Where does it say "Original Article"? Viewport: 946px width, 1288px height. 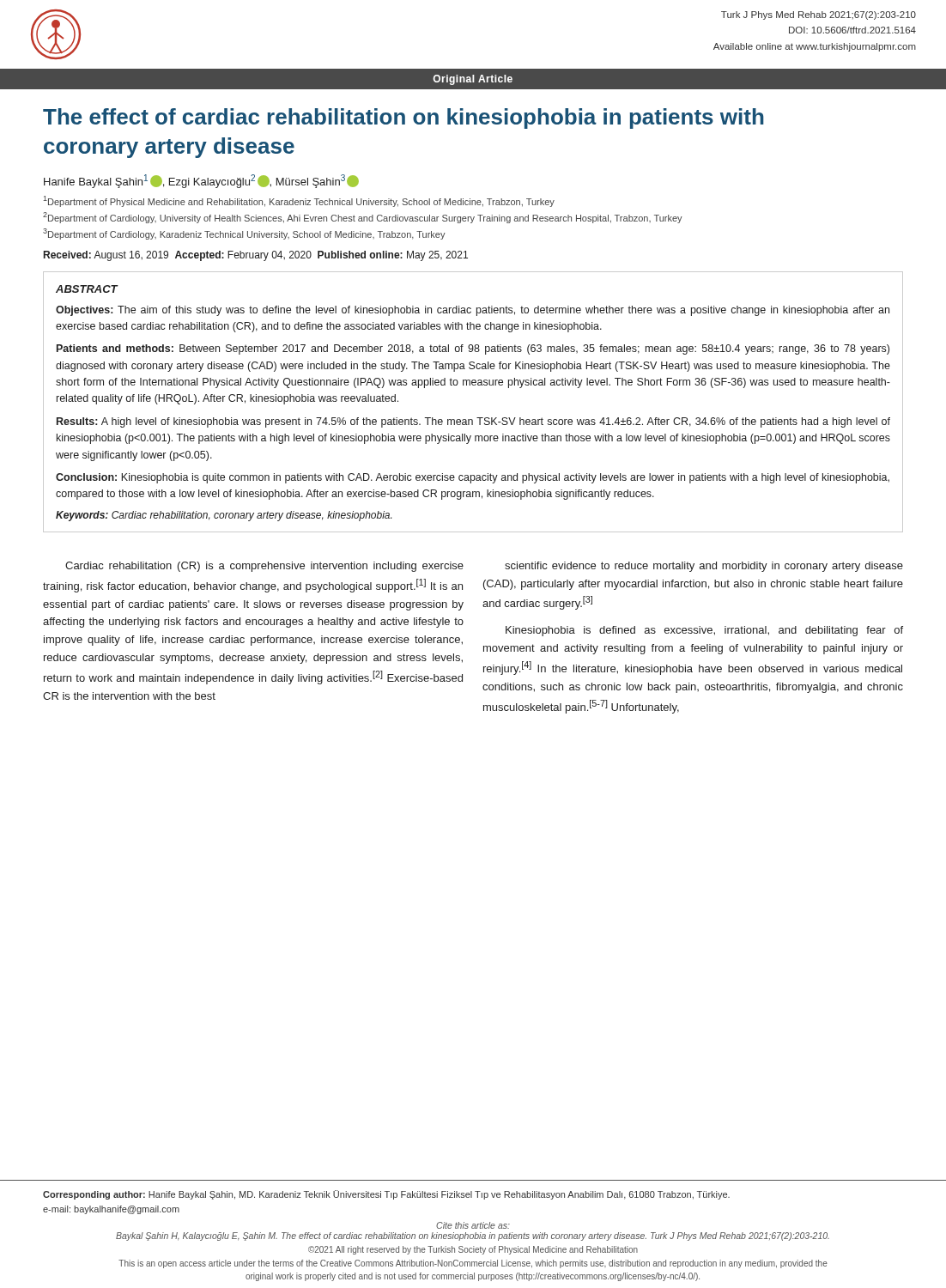click(x=473, y=79)
